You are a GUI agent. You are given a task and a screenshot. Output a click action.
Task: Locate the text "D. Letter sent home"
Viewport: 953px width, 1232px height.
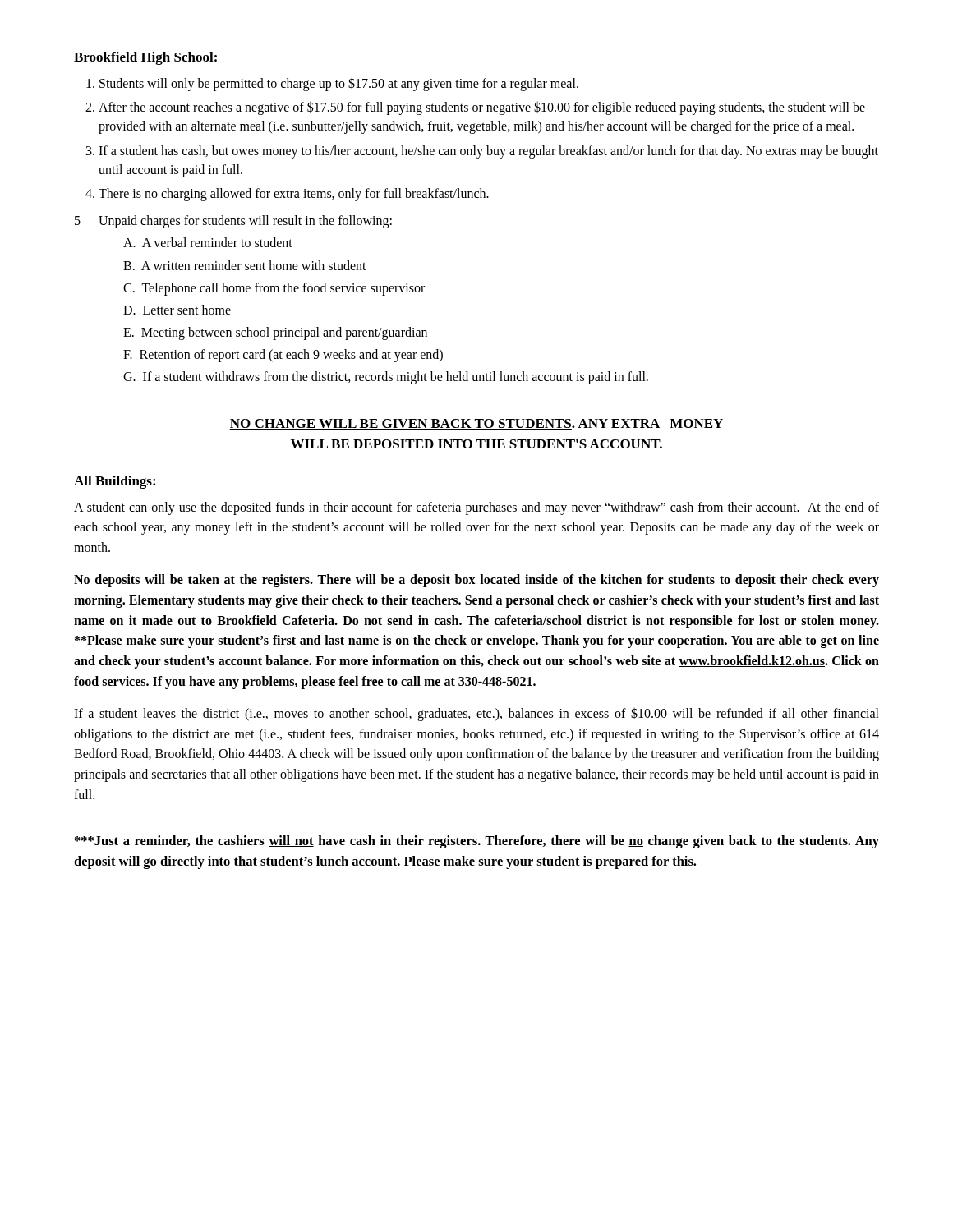click(x=177, y=310)
